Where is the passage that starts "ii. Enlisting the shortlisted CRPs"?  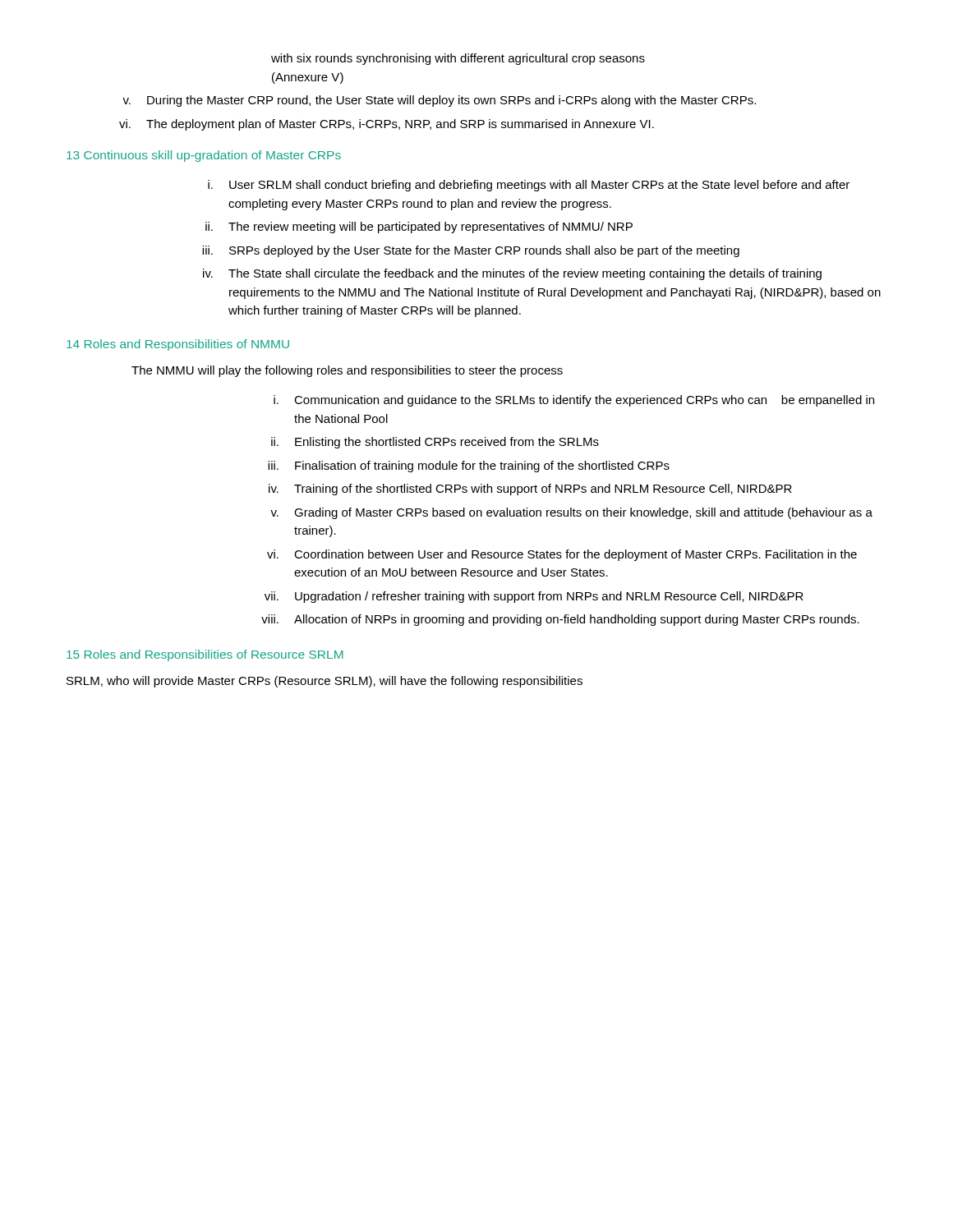click(550, 442)
